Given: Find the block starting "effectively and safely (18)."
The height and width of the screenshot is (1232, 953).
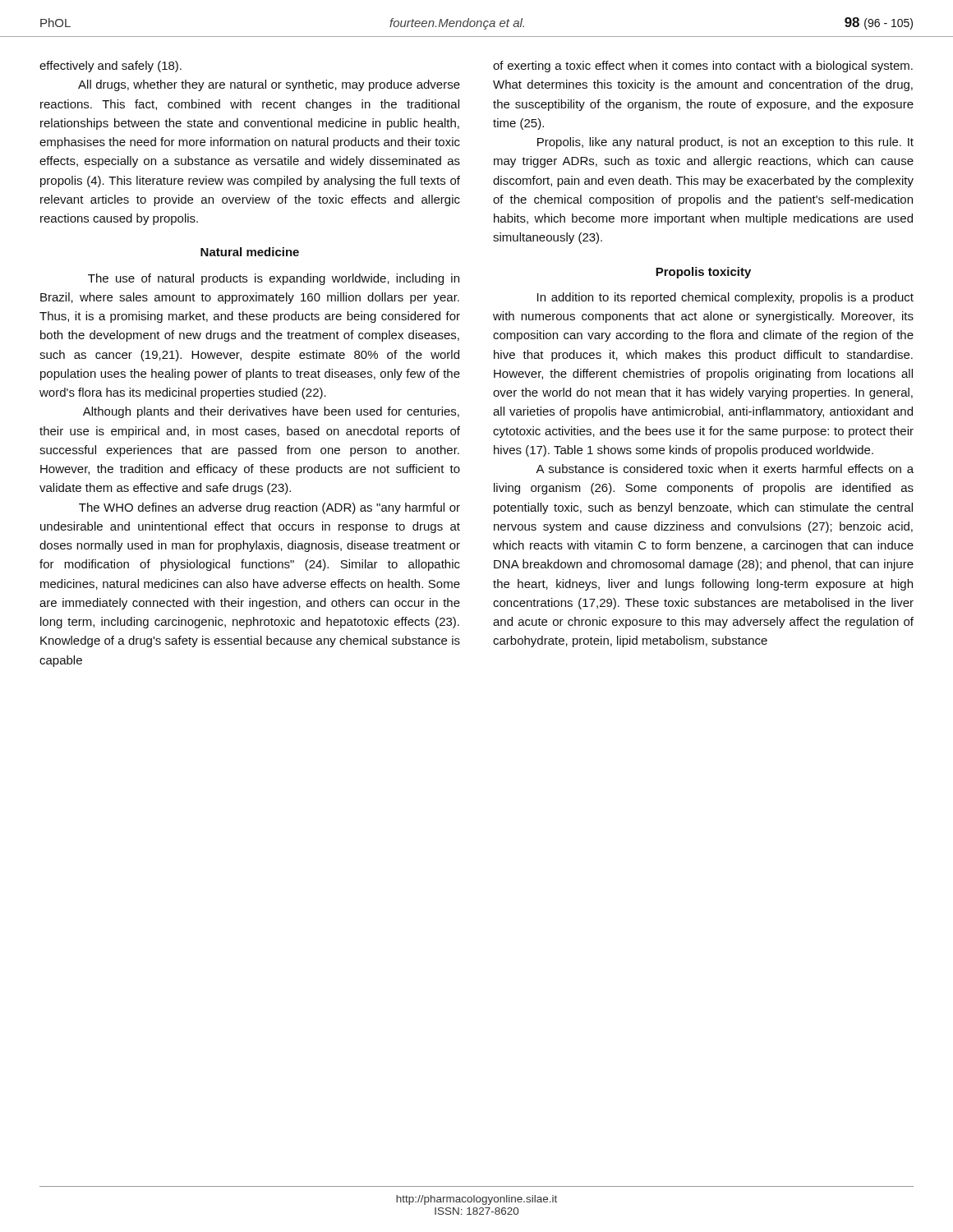Looking at the screenshot, I should click(110, 67).
